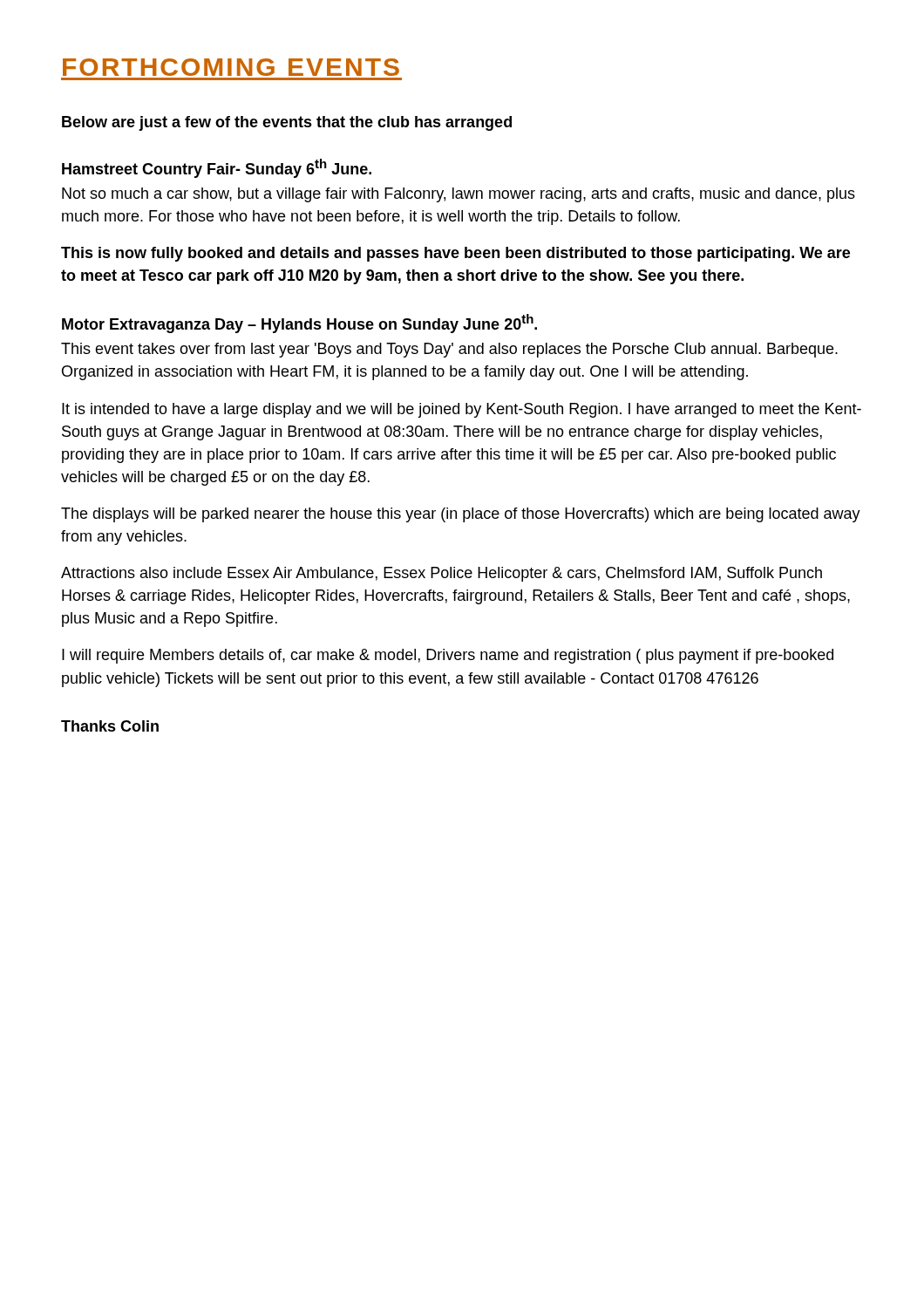924x1308 pixels.
Task: Find the text block containing "The displays will be parked nearer the"
Action: coord(460,525)
